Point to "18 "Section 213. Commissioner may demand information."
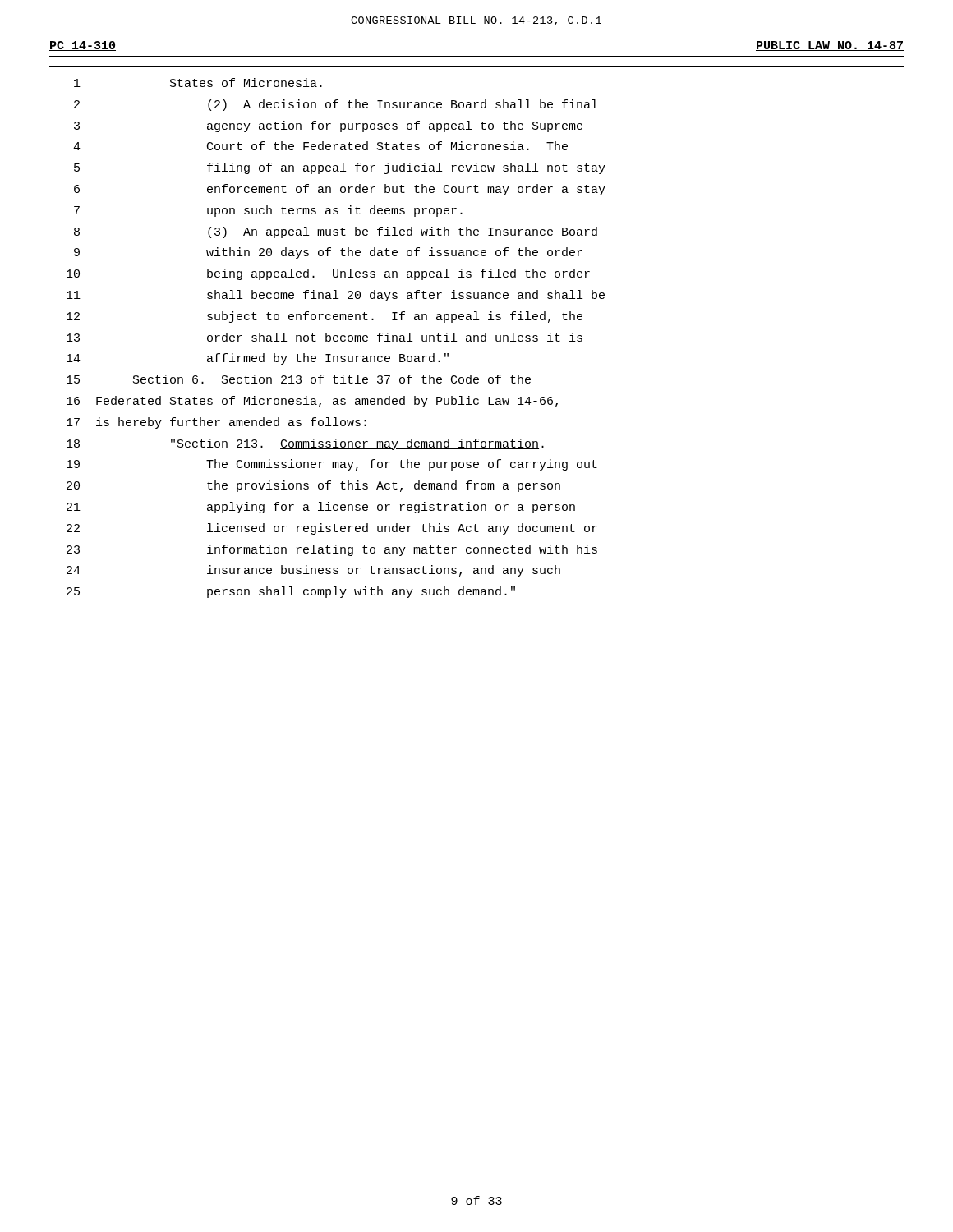The image size is (953, 1232). (x=298, y=445)
